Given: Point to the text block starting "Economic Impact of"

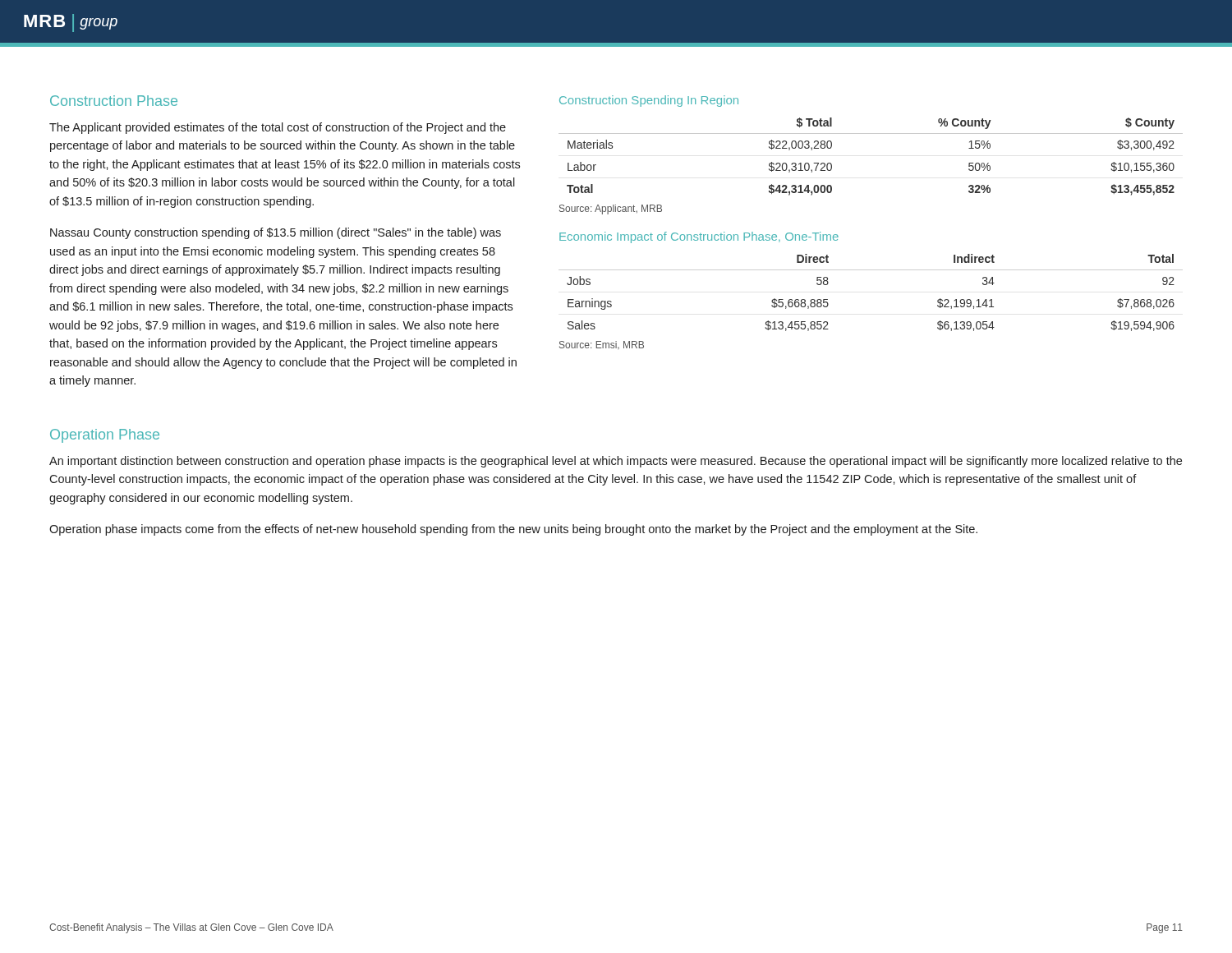Looking at the screenshot, I should [699, 236].
